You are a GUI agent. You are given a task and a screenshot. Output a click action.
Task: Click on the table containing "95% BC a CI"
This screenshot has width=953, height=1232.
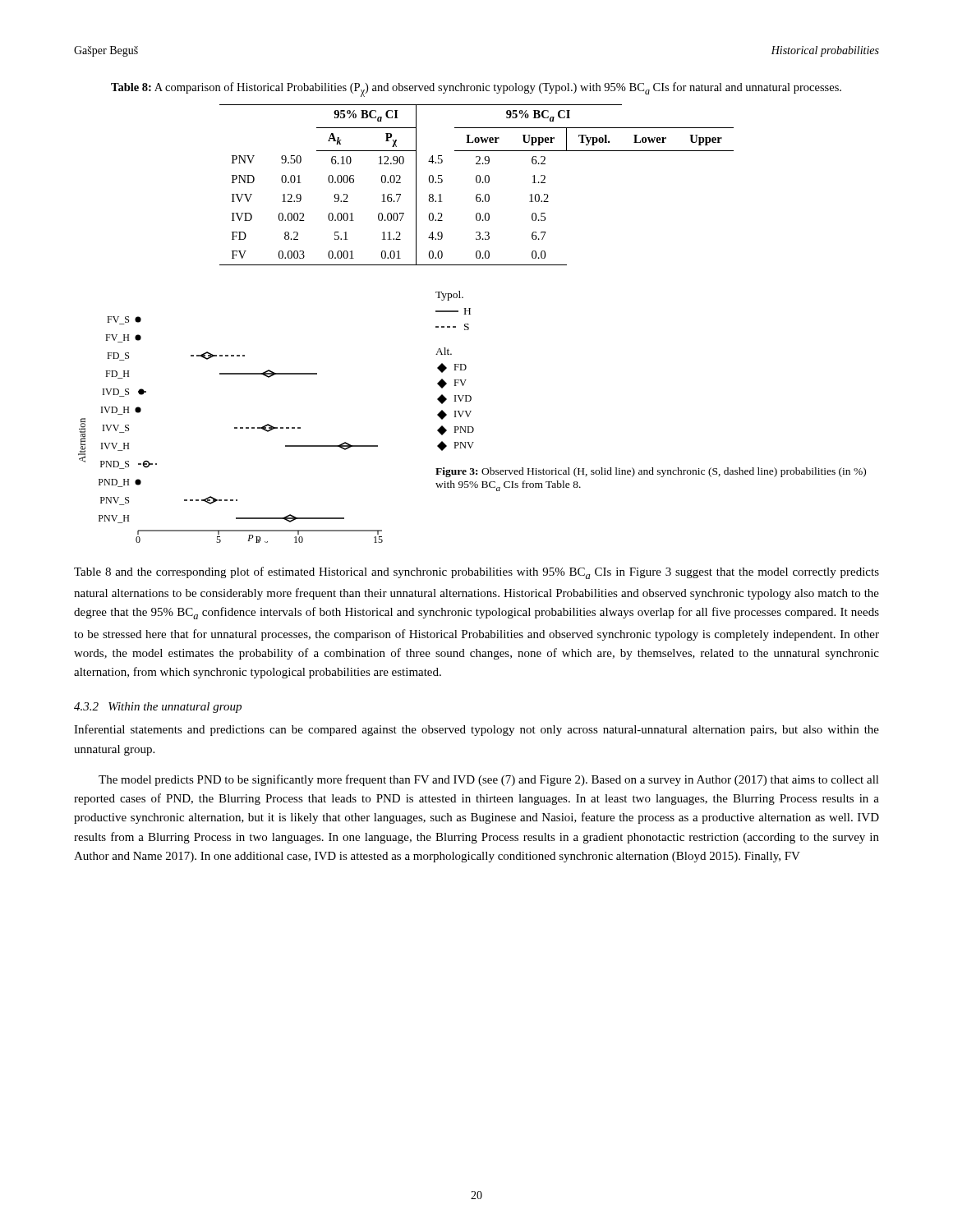tap(476, 185)
